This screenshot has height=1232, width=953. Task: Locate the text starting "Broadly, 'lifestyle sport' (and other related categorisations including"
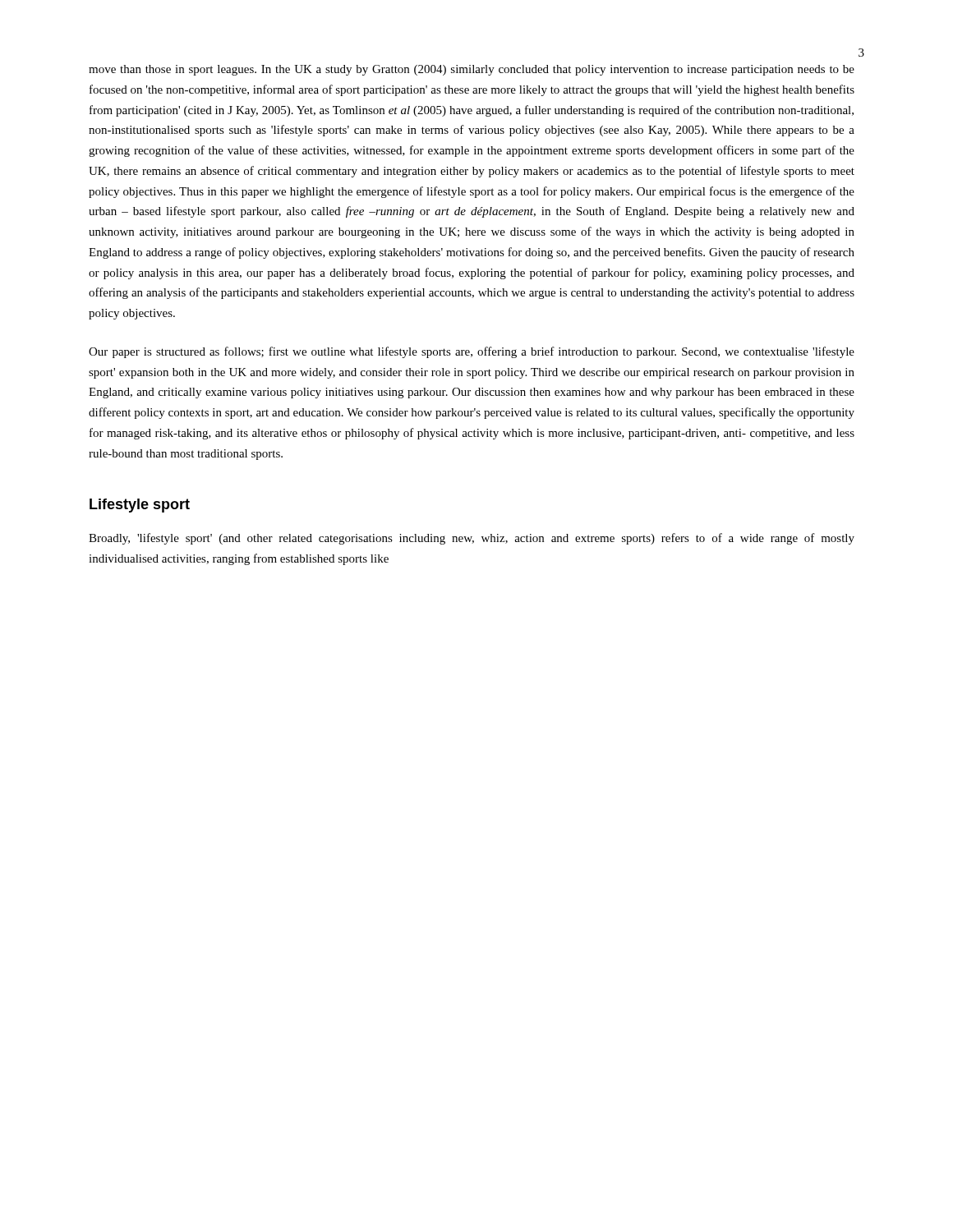pos(472,548)
